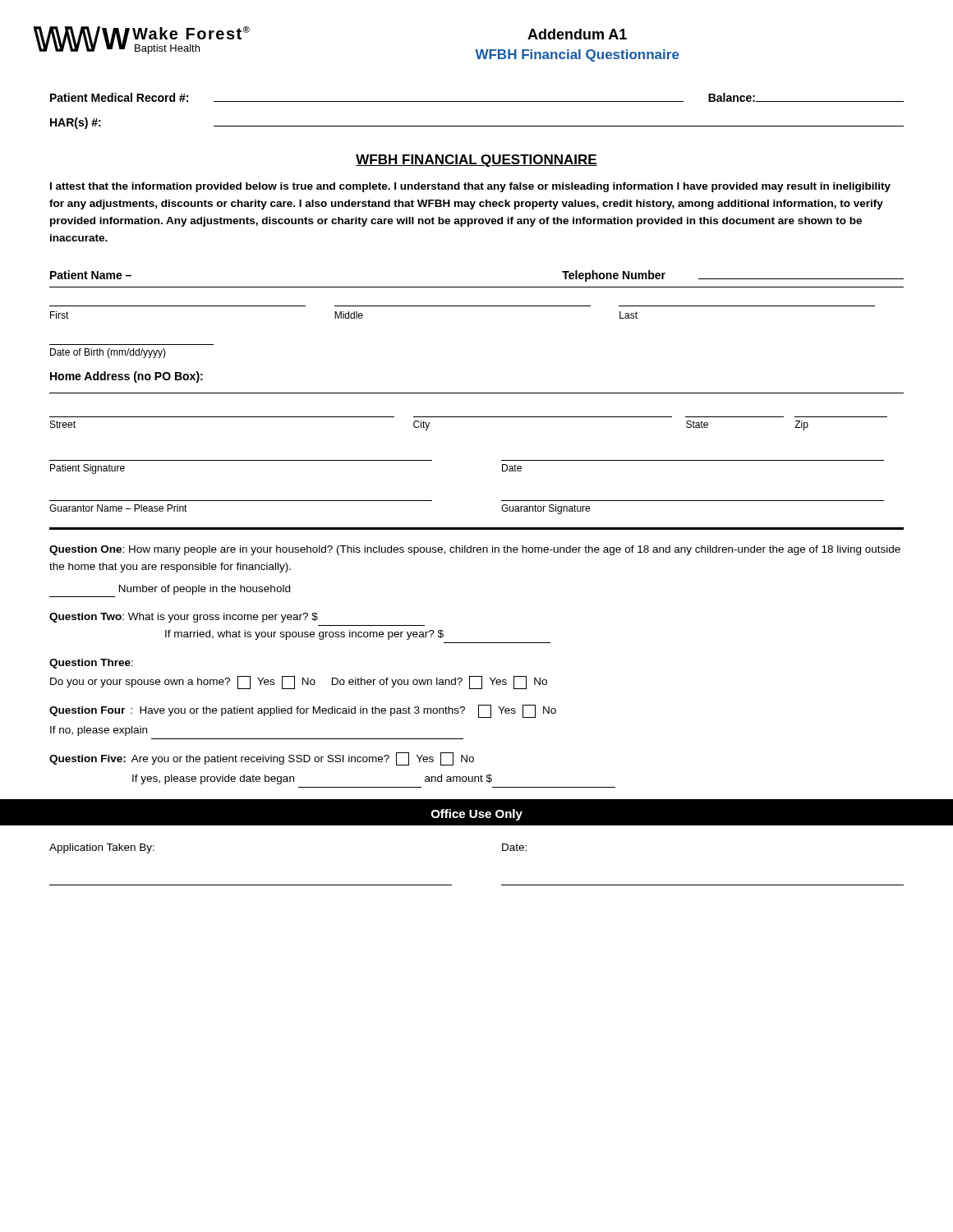953x1232 pixels.
Task: Locate the block of text that opens with "I attest that the information provided below is"
Action: [x=470, y=212]
